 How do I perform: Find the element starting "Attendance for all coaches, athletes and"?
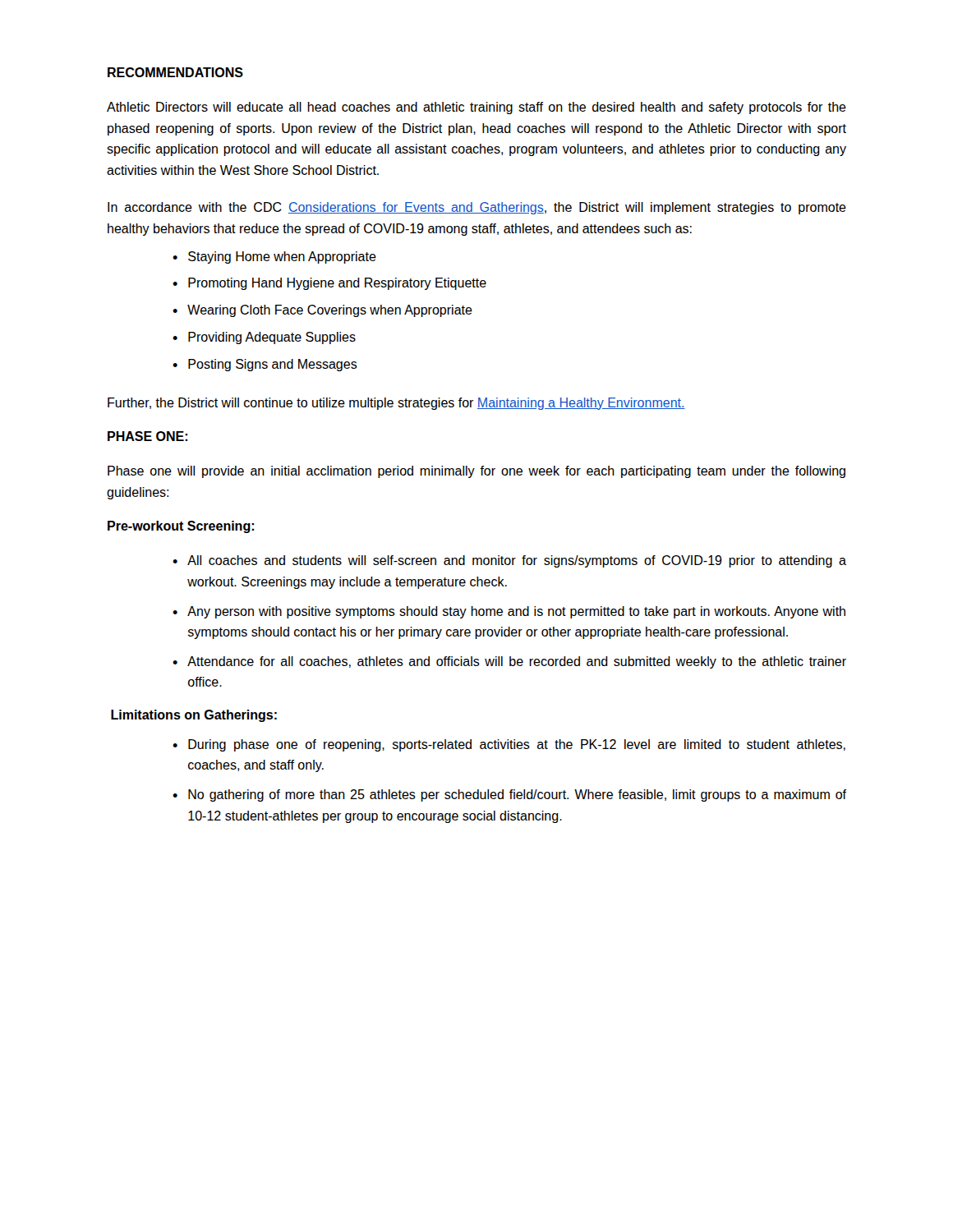[x=509, y=672]
